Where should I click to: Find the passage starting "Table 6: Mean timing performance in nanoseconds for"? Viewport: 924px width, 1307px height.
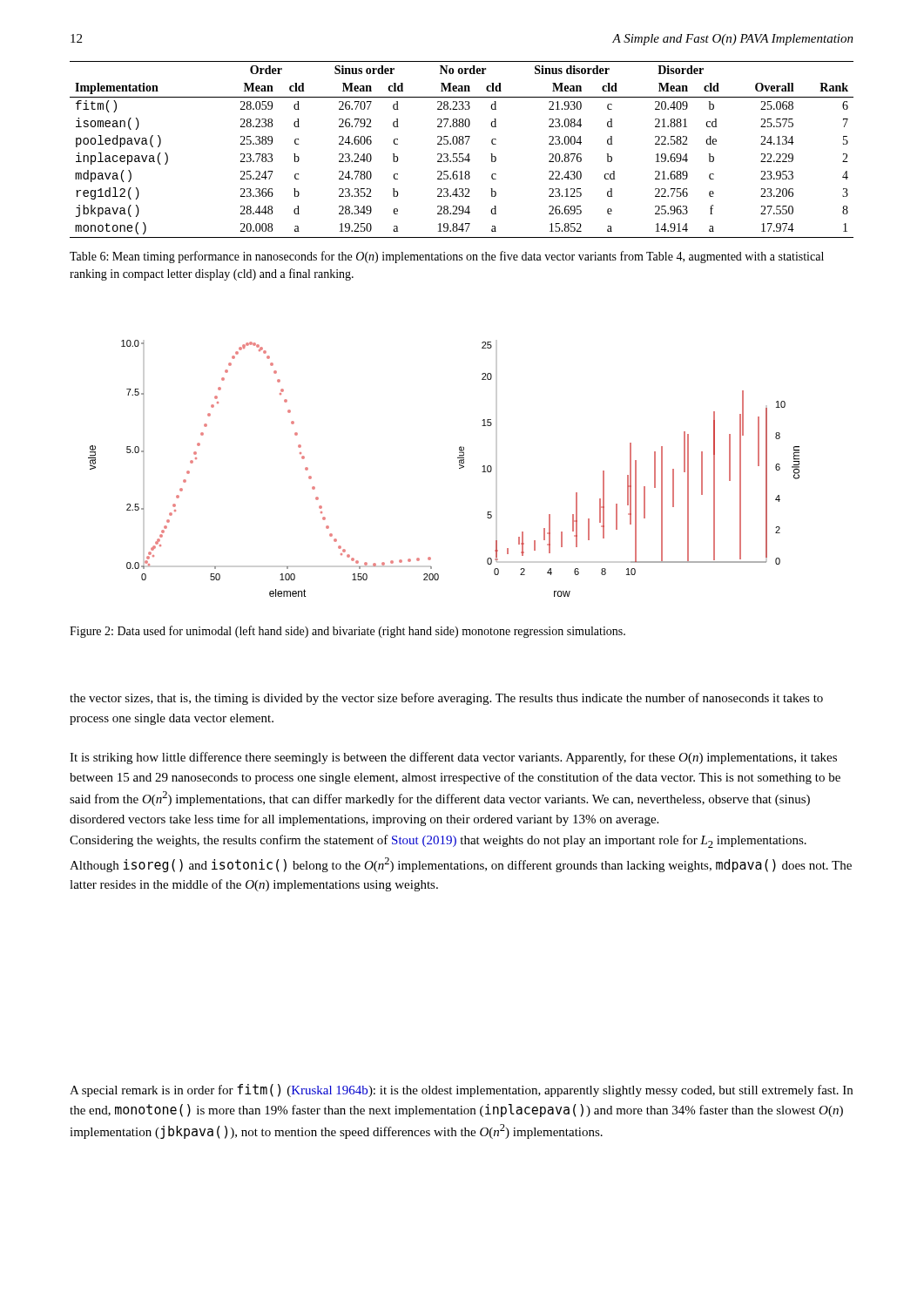pos(447,265)
